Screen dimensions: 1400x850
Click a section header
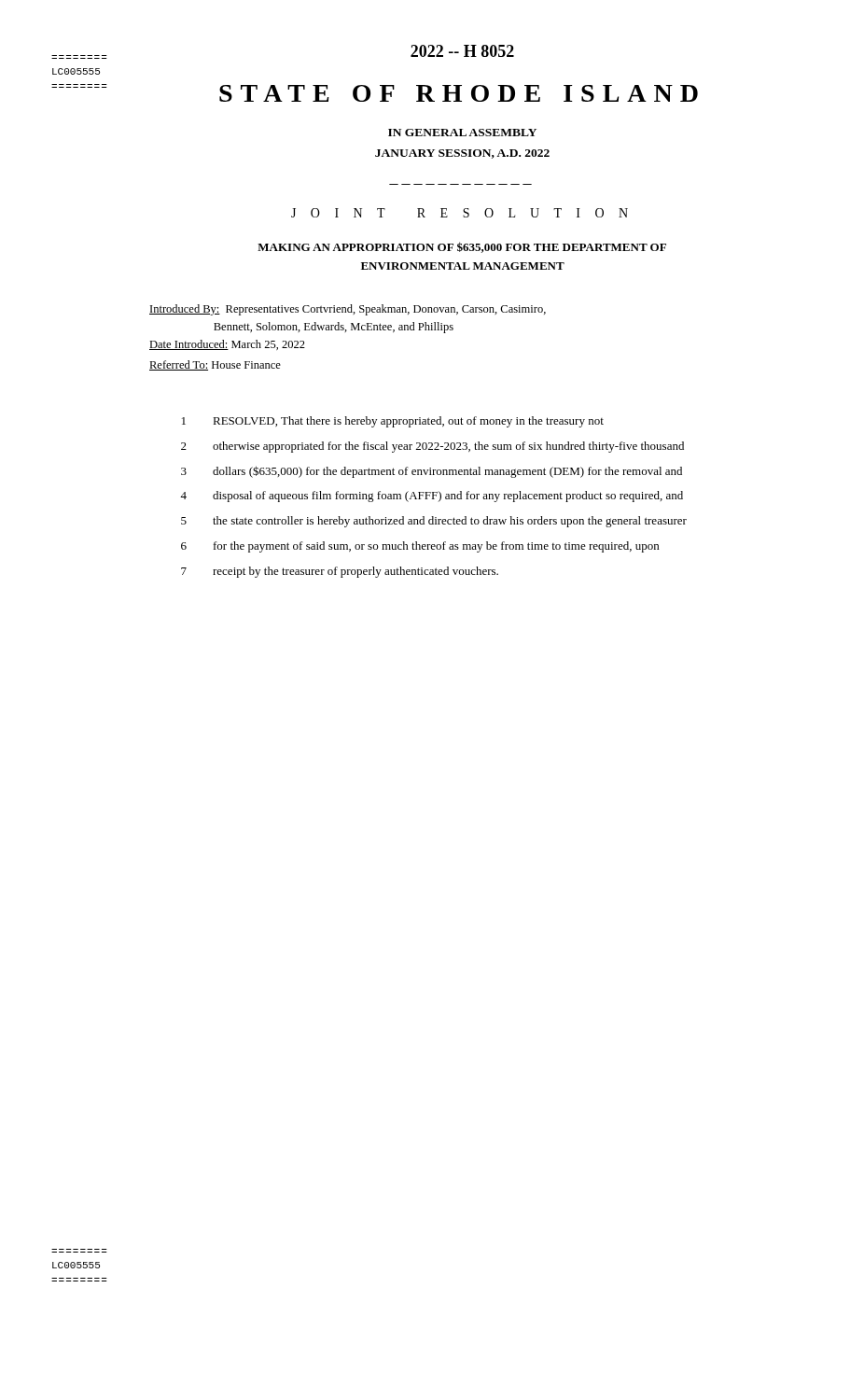click(462, 213)
